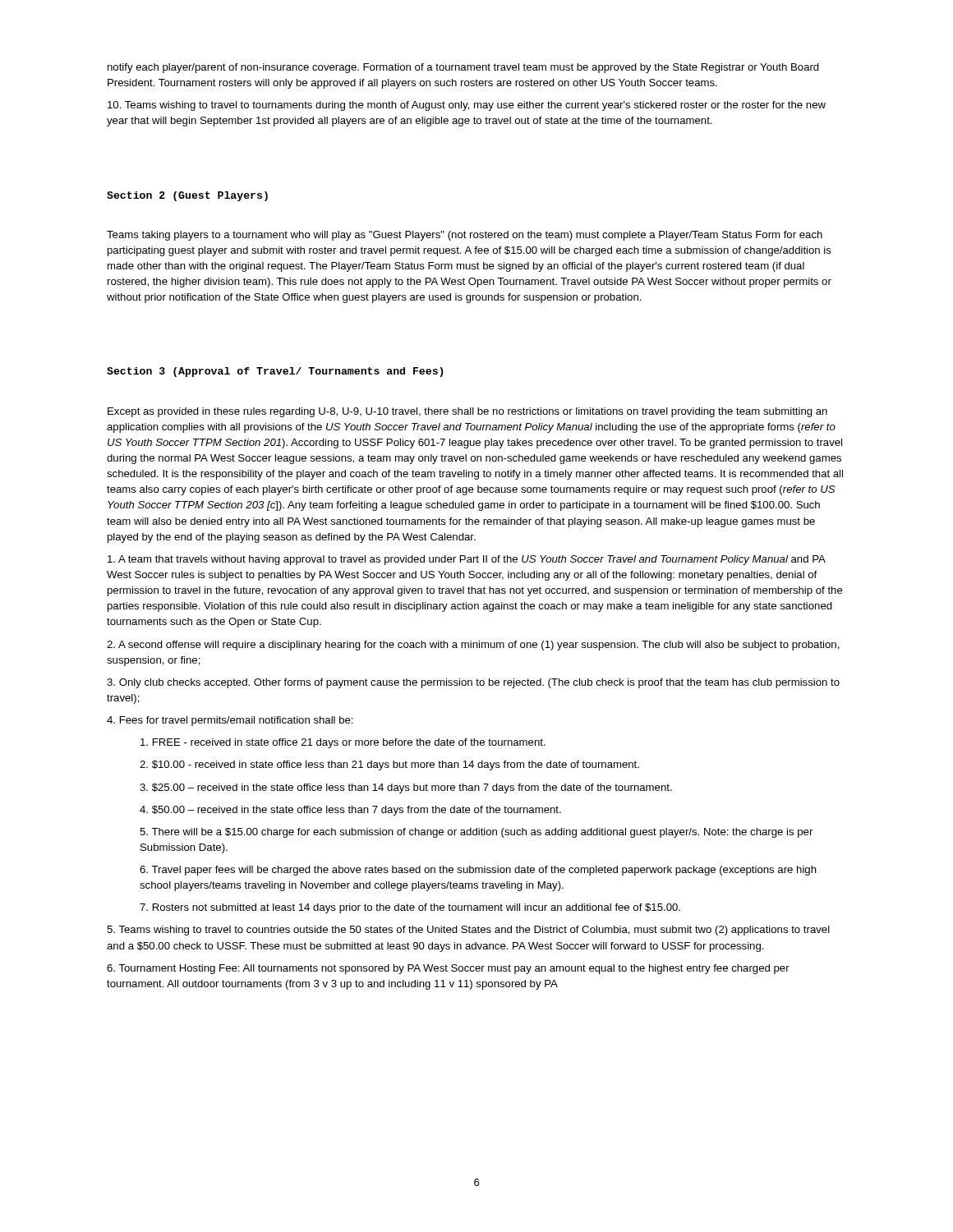Select the text block starting "notify each player/parent"
This screenshot has height=1232, width=953.
[476, 94]
